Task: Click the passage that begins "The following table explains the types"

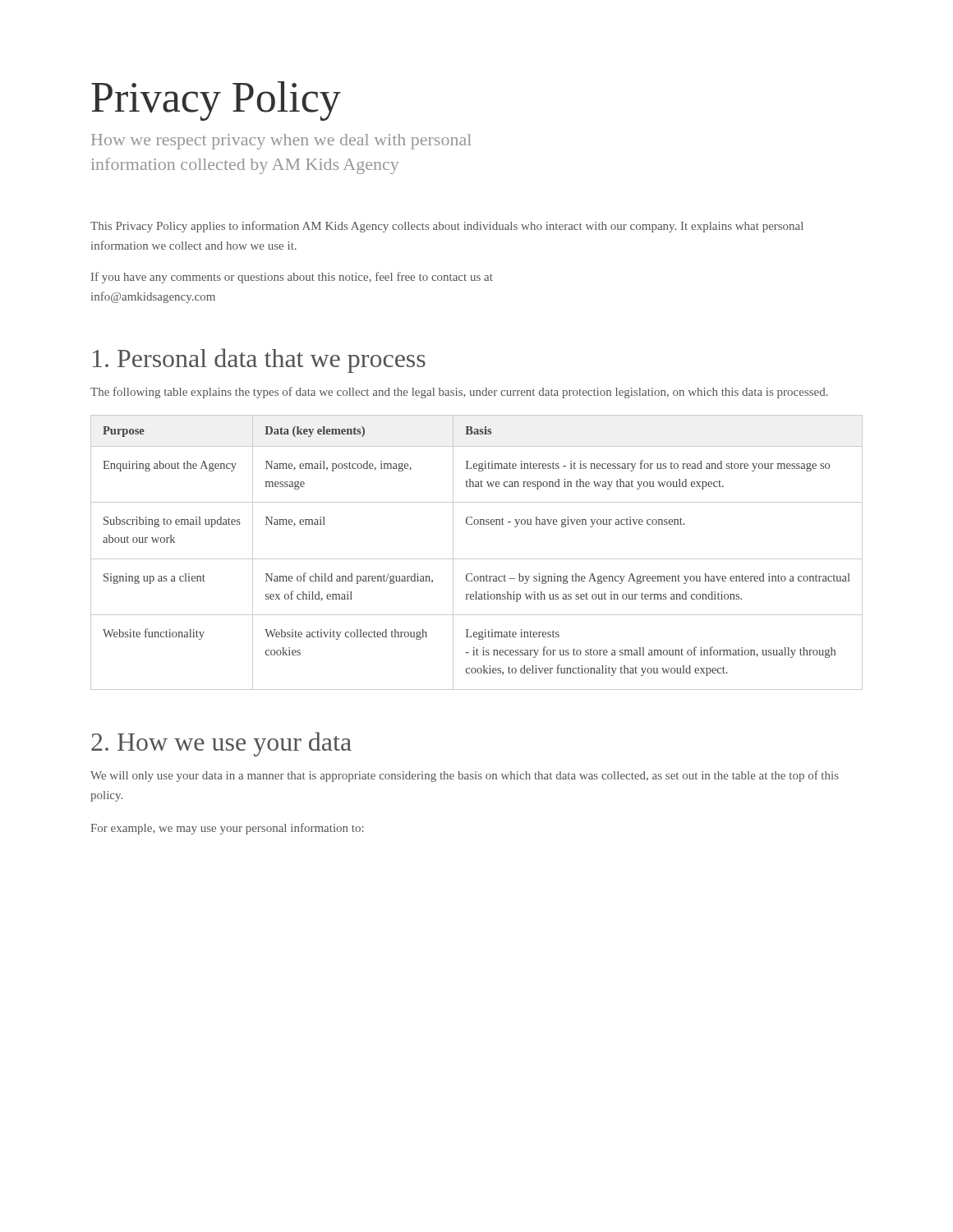Action: pyautogui.click(x=476, y=392)
